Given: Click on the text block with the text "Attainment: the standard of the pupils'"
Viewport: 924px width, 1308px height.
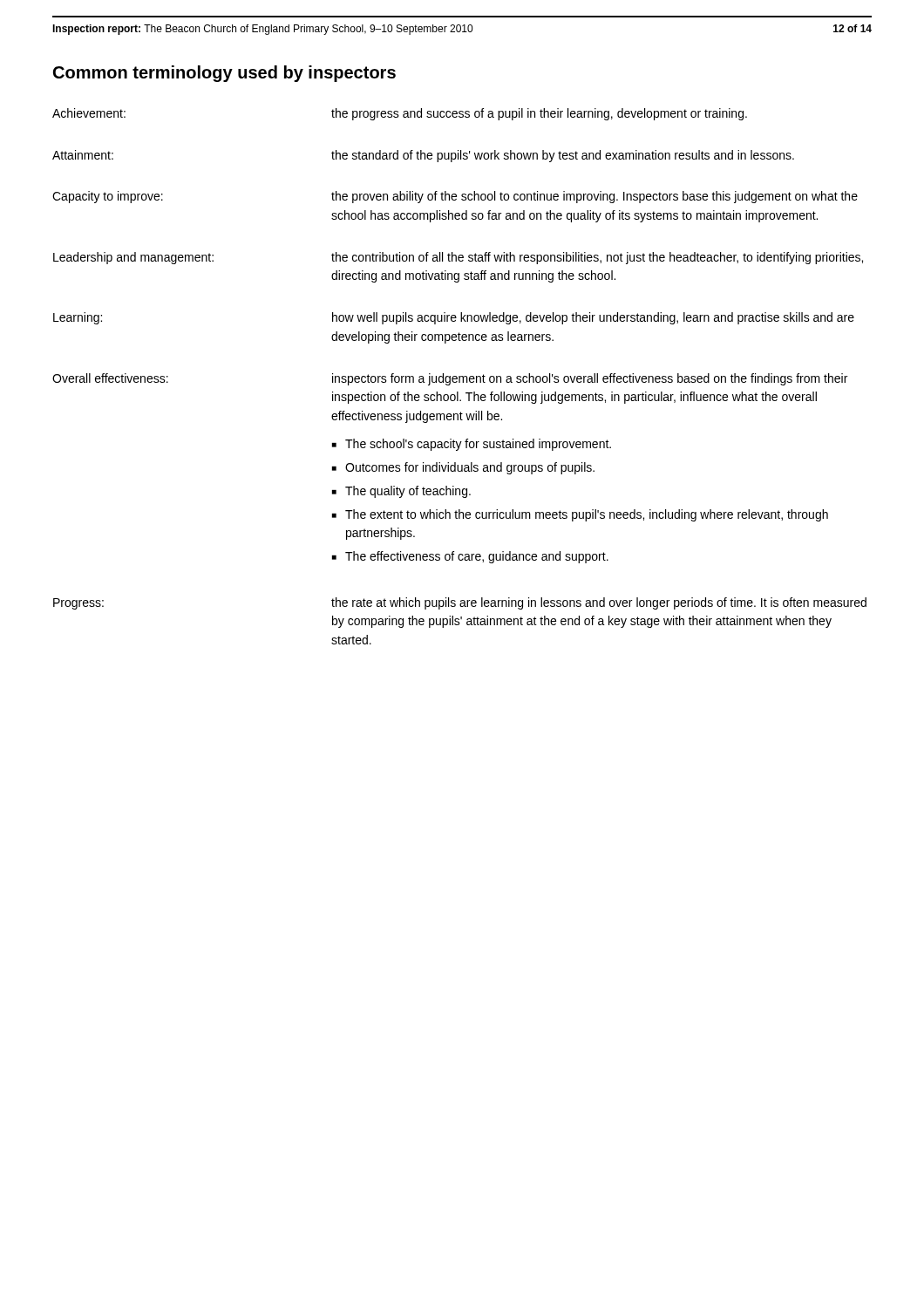Looking at the screenshot, I should tap(462, 156).
